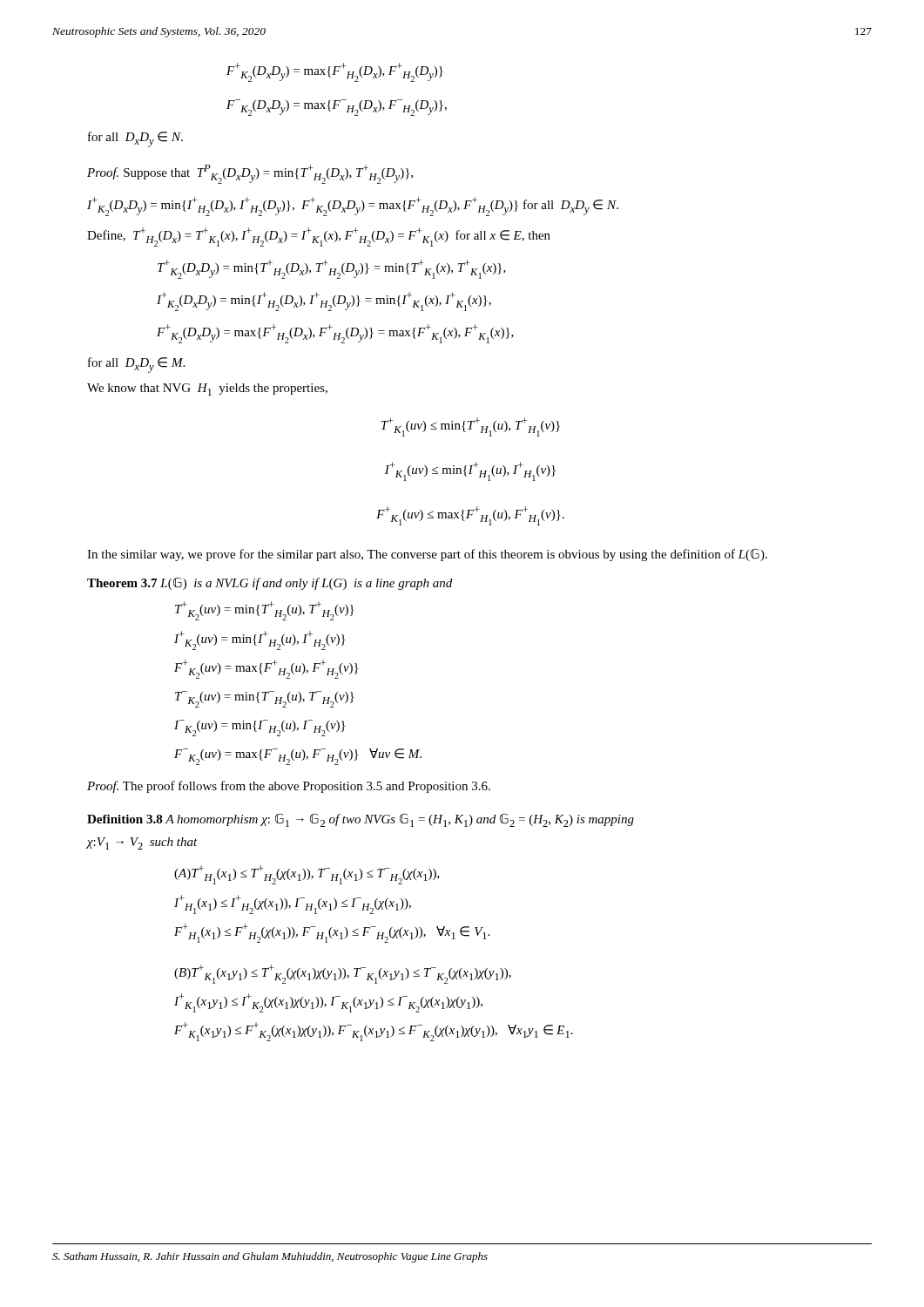Locate the block starting "We know that NVG H1"
Image resolution: width=924 pixels, height=1307 pixels.
pos(208,389)
